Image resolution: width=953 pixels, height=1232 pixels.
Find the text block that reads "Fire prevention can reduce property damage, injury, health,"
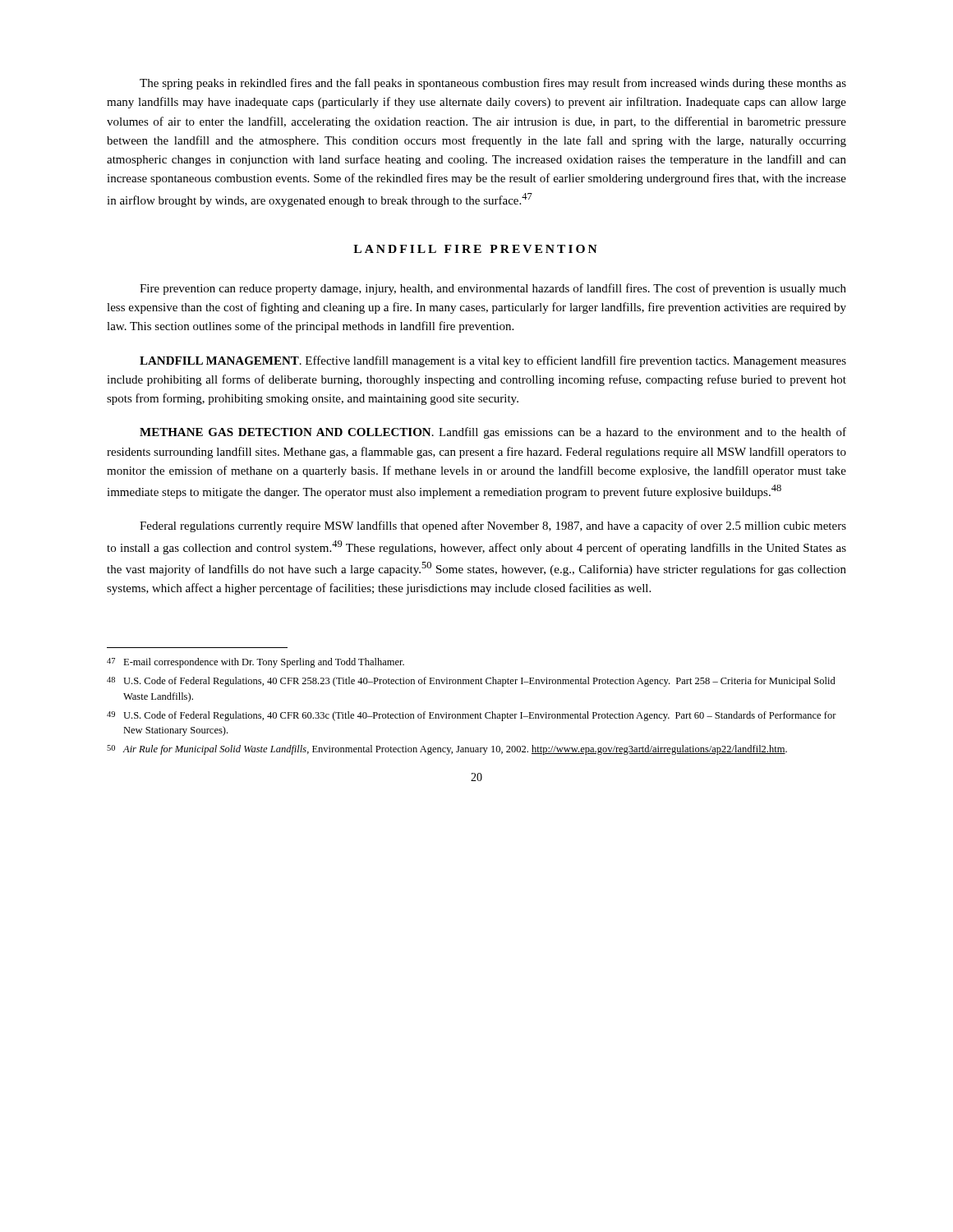coord(476,308)
